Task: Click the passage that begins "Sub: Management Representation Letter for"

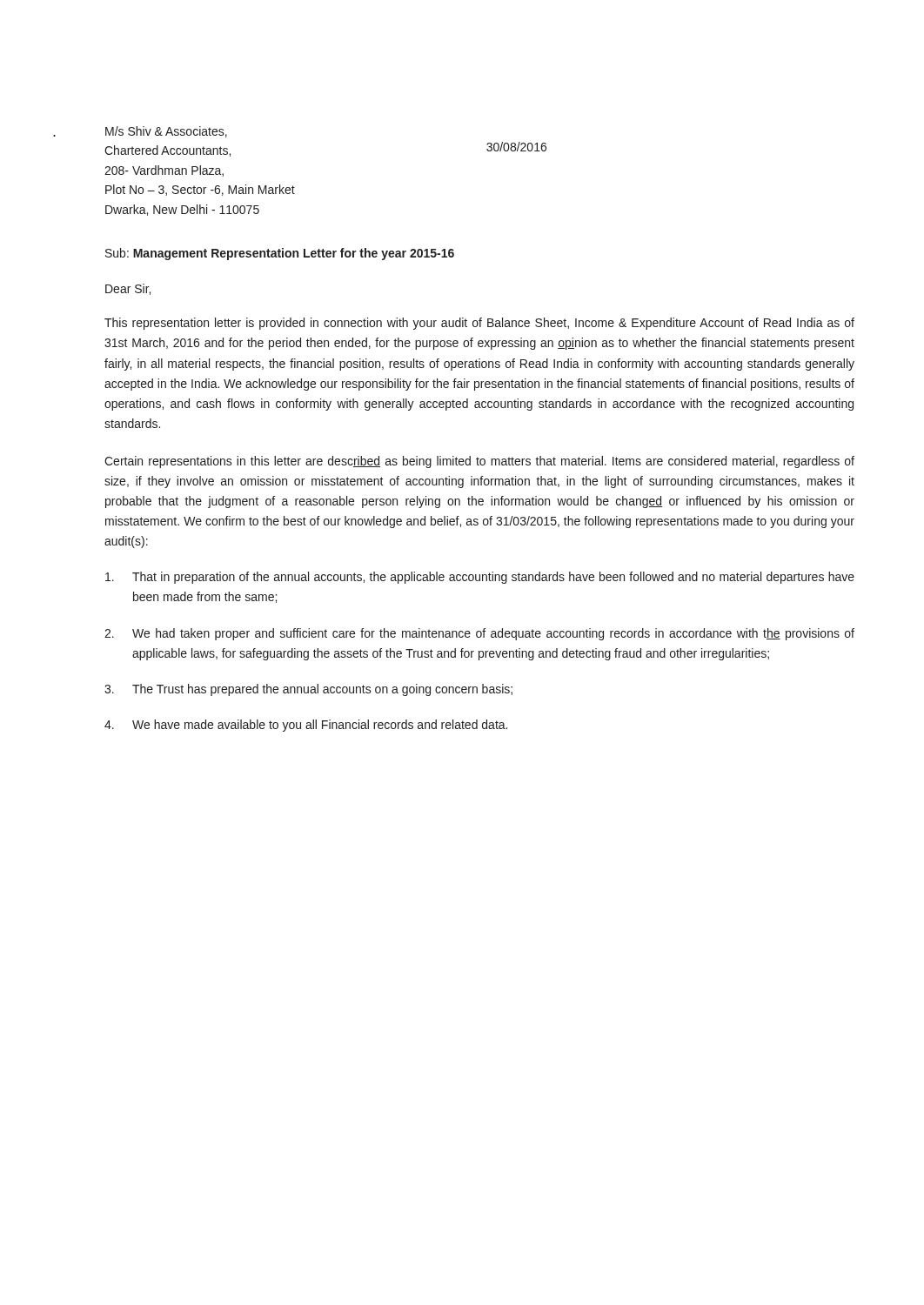Action: (279, 253)
